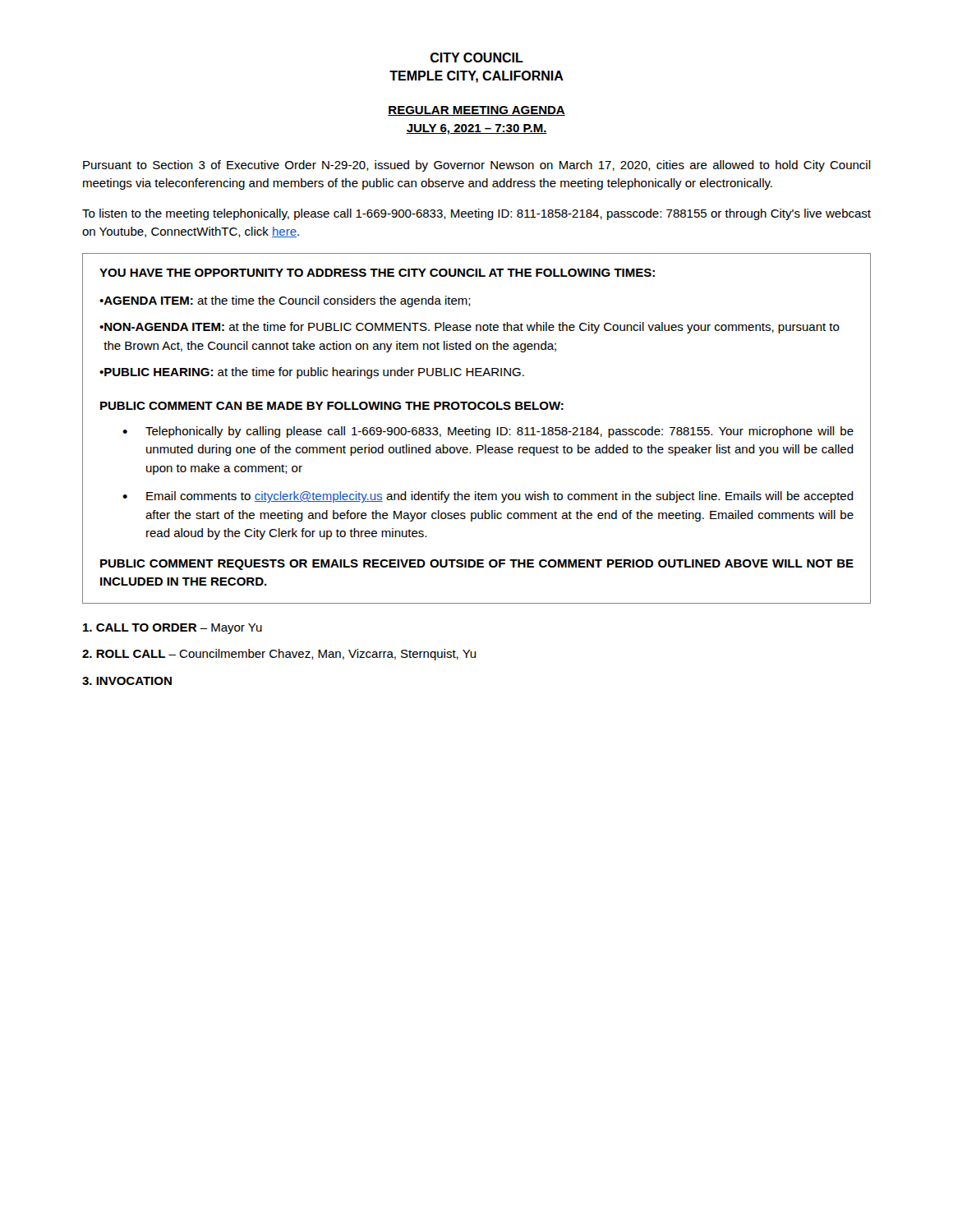Point to the region starting "• Telephonically by calling"
The height and width of the screenshot is (1232, 953).
tap(488, 450)
